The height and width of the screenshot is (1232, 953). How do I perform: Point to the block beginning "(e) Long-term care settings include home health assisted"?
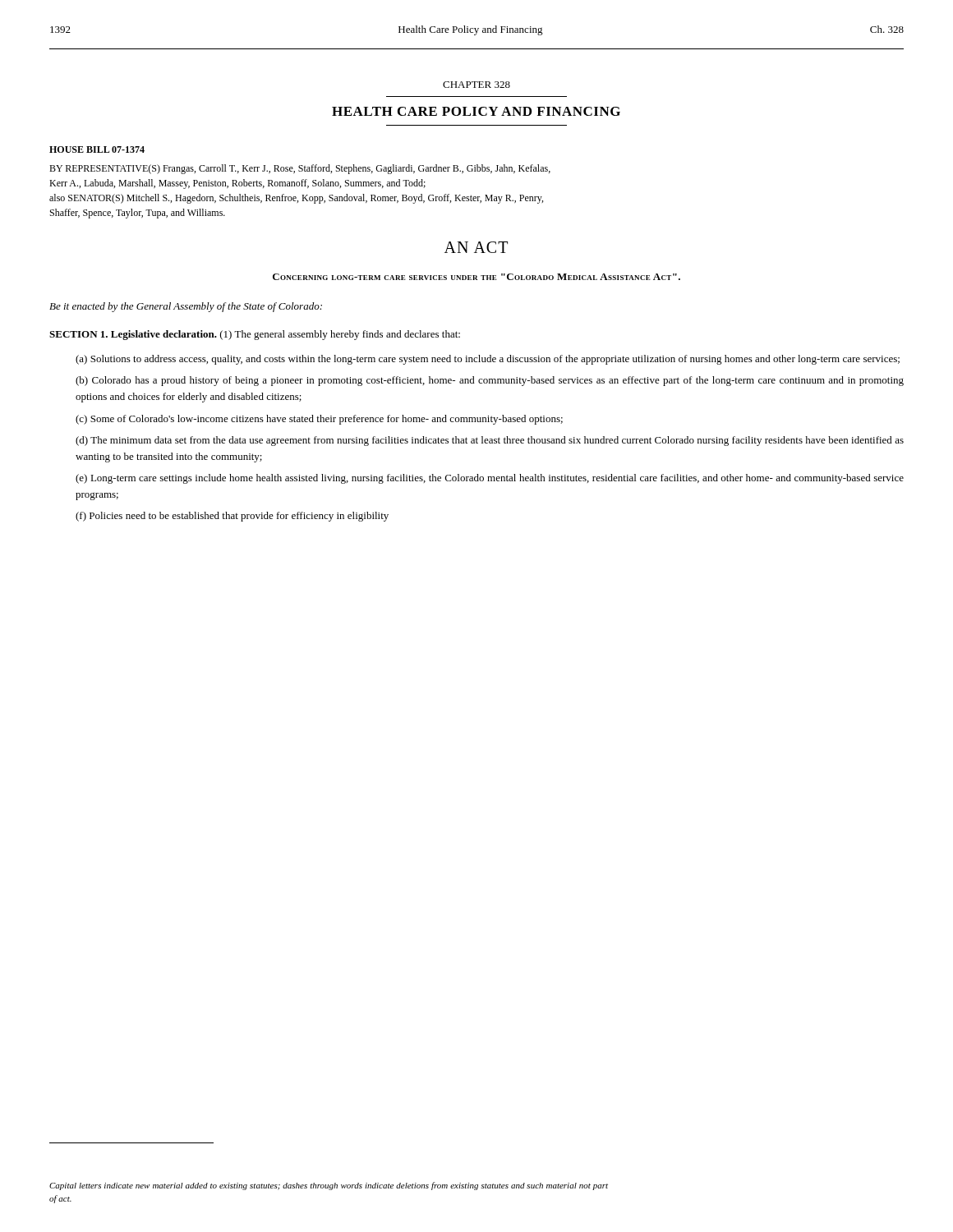pos(490,486)
